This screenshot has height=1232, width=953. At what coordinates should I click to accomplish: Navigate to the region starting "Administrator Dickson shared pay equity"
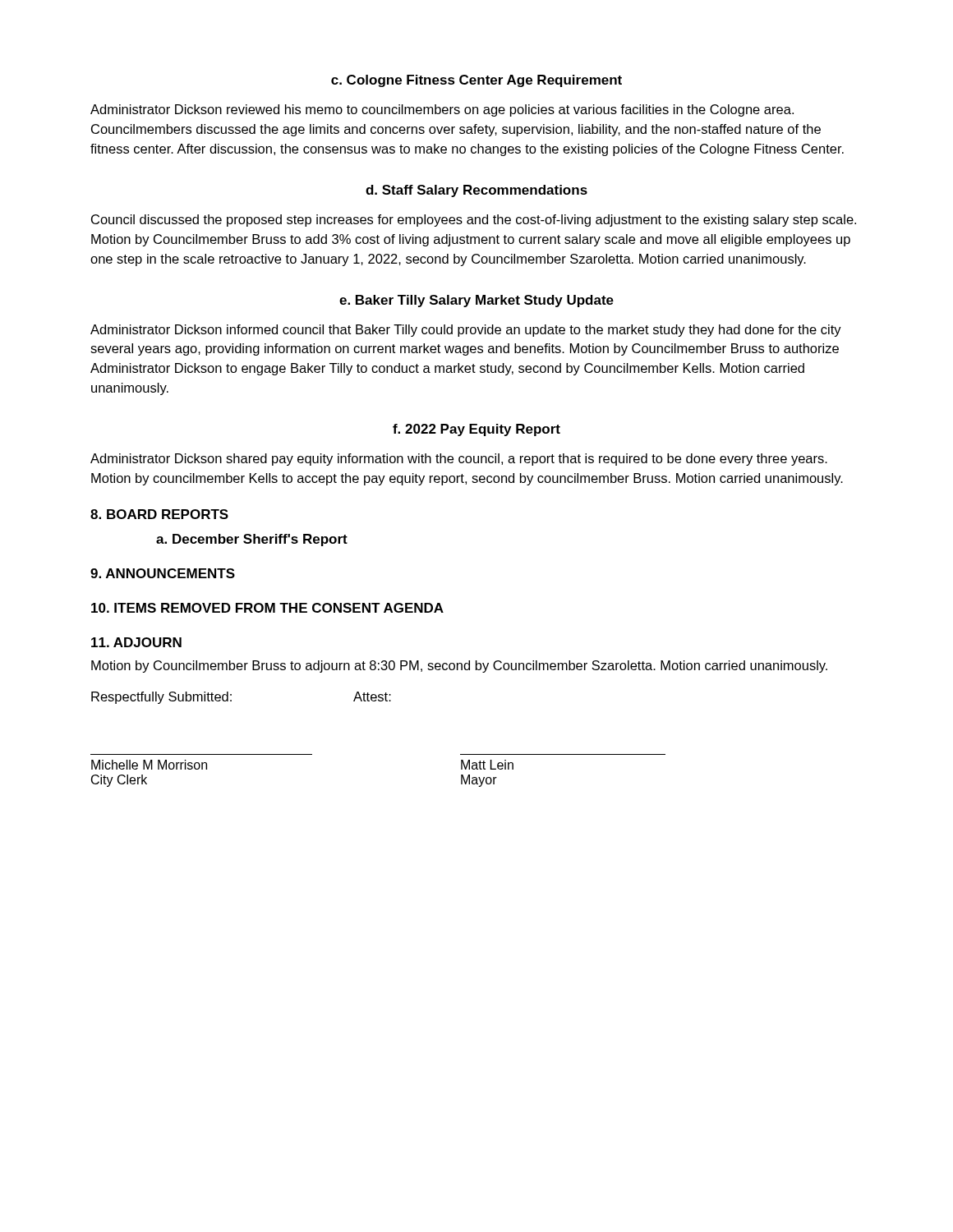[x=467, y=468]
